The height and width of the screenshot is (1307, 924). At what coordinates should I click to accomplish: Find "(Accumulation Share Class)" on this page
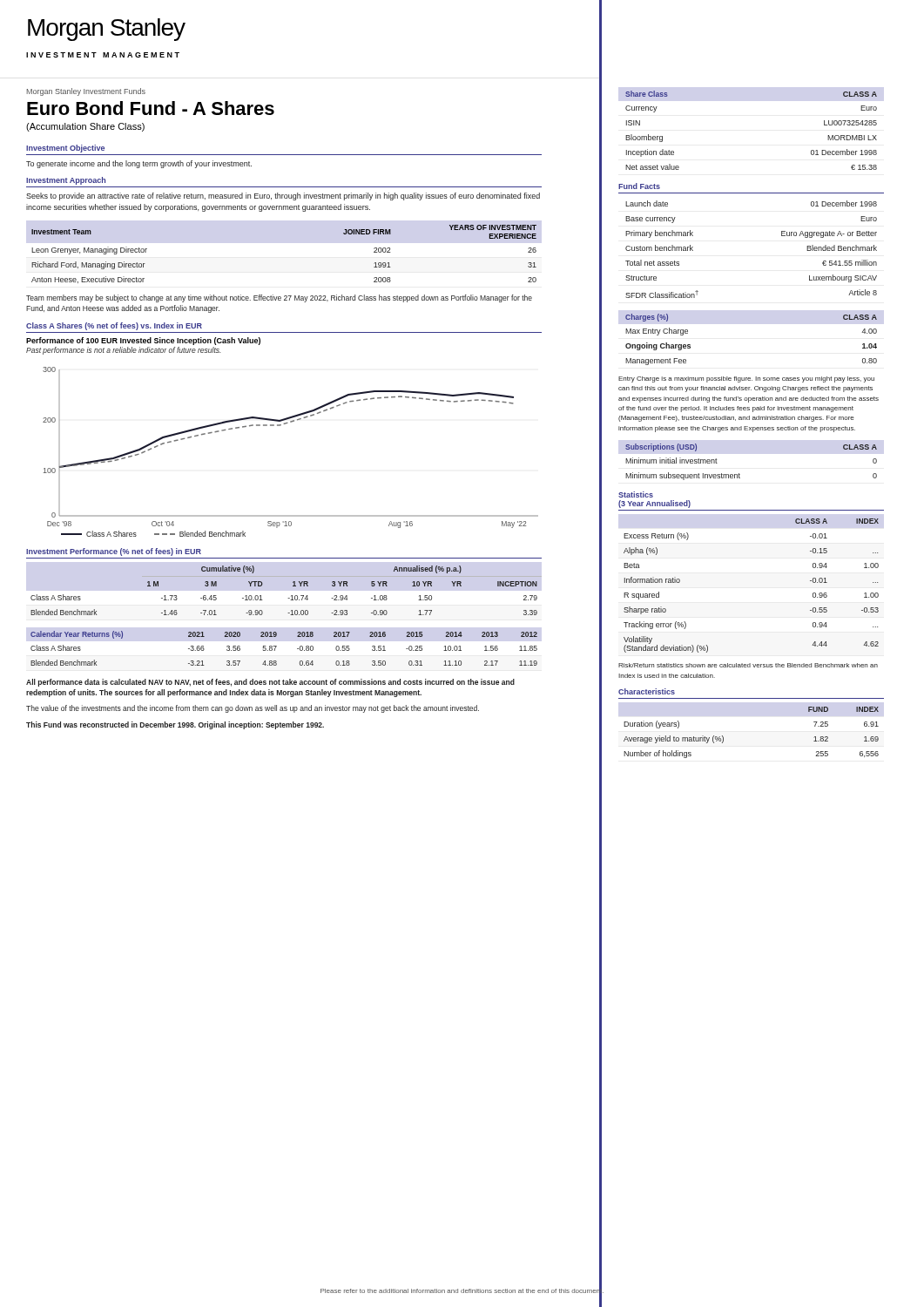point(86,127)
